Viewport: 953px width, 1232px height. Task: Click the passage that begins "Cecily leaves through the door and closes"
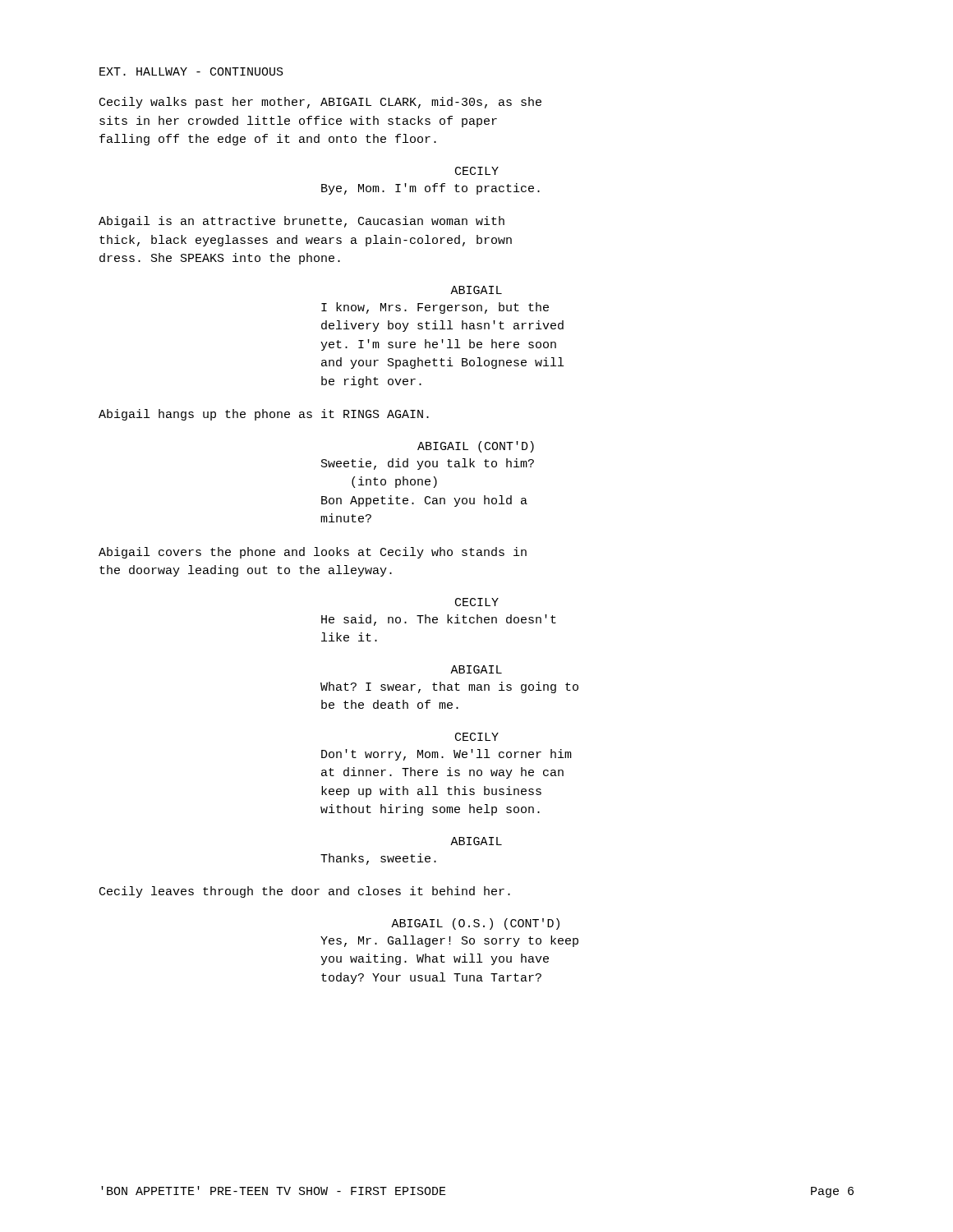click(x=306, y=892)
